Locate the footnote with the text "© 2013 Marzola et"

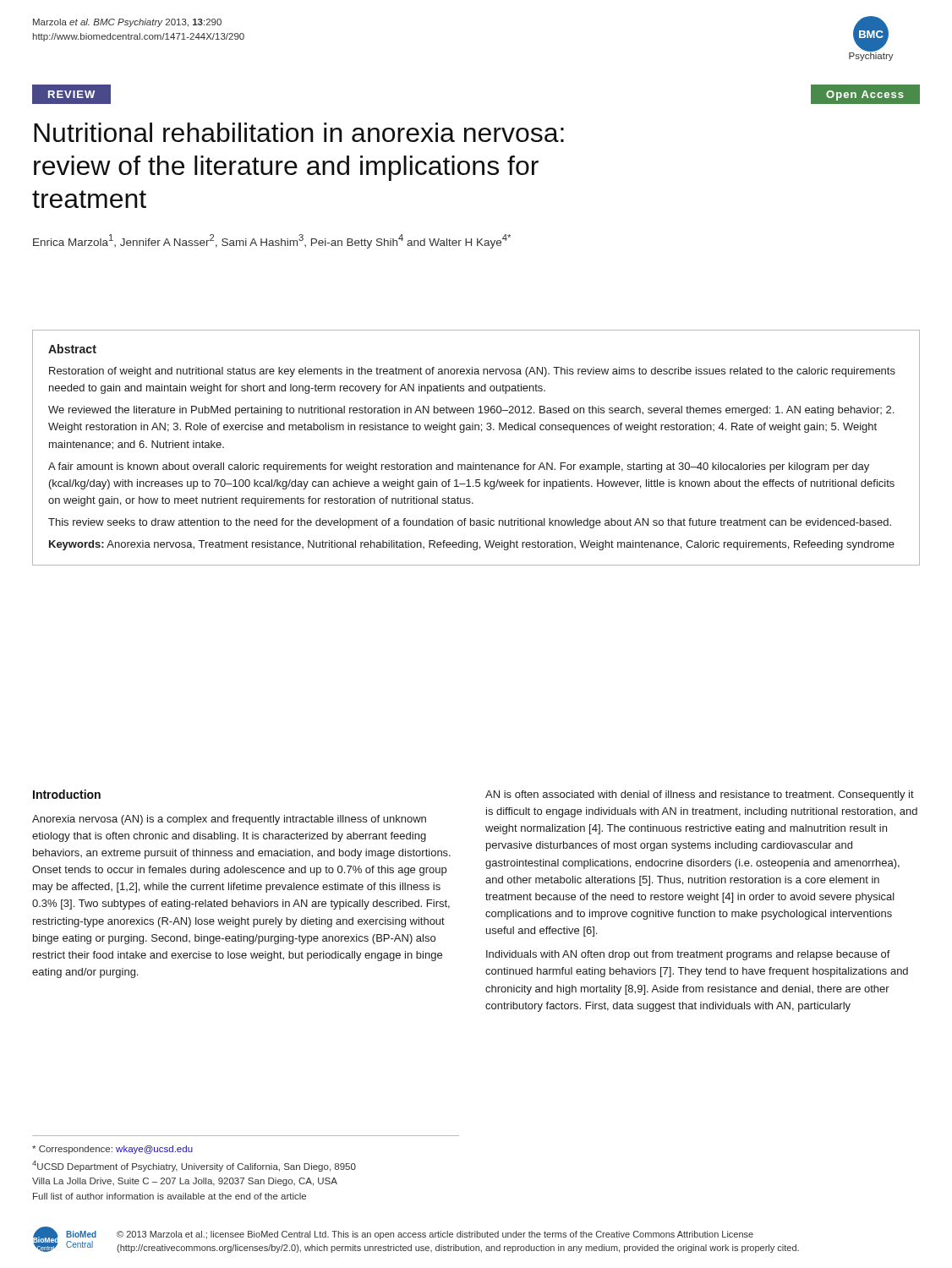tap(458, 1241)
